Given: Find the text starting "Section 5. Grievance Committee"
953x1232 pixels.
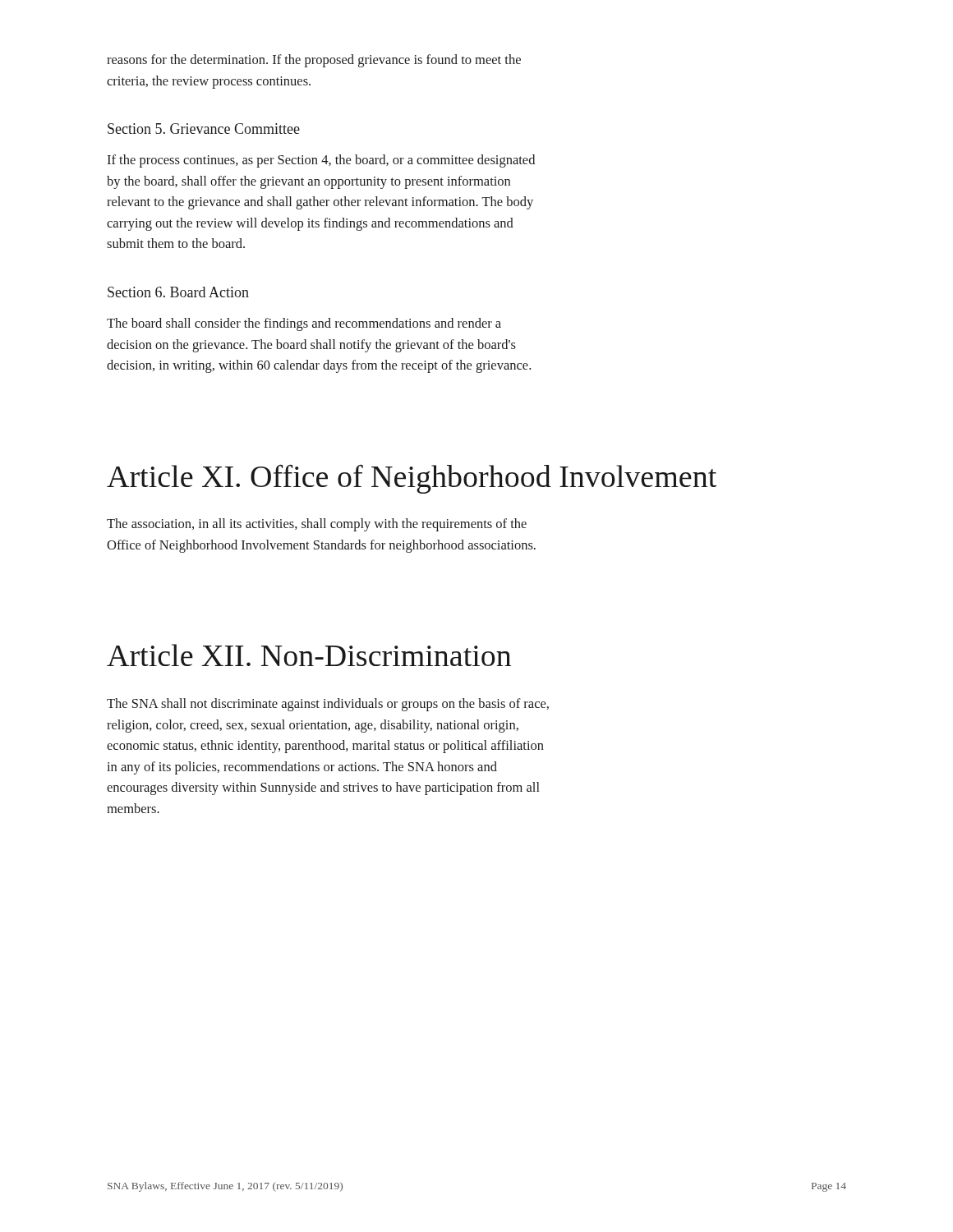Looking at the screenshot, I should 203,129.
